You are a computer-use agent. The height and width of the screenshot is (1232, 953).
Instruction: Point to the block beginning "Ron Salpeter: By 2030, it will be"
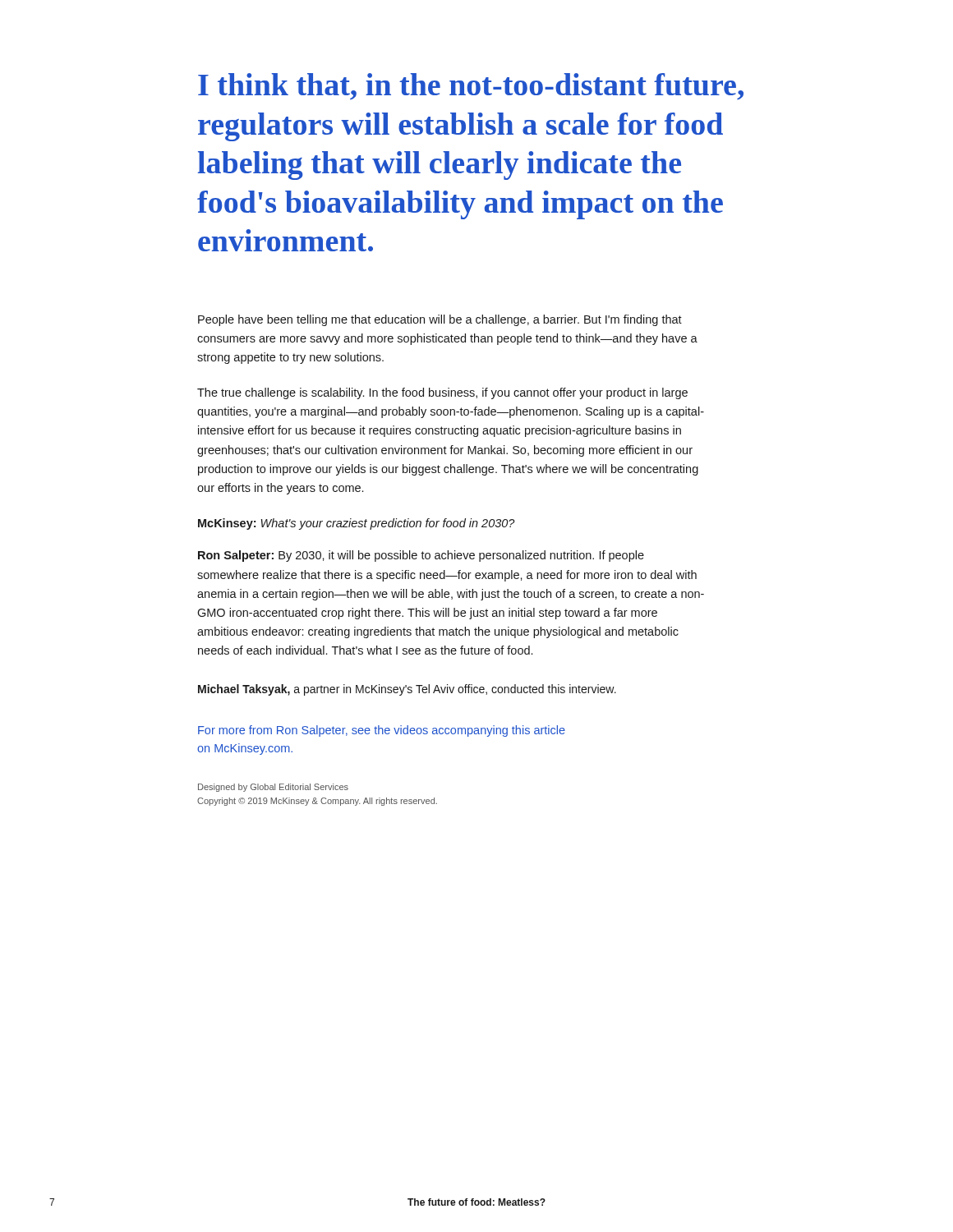(451, 603)
